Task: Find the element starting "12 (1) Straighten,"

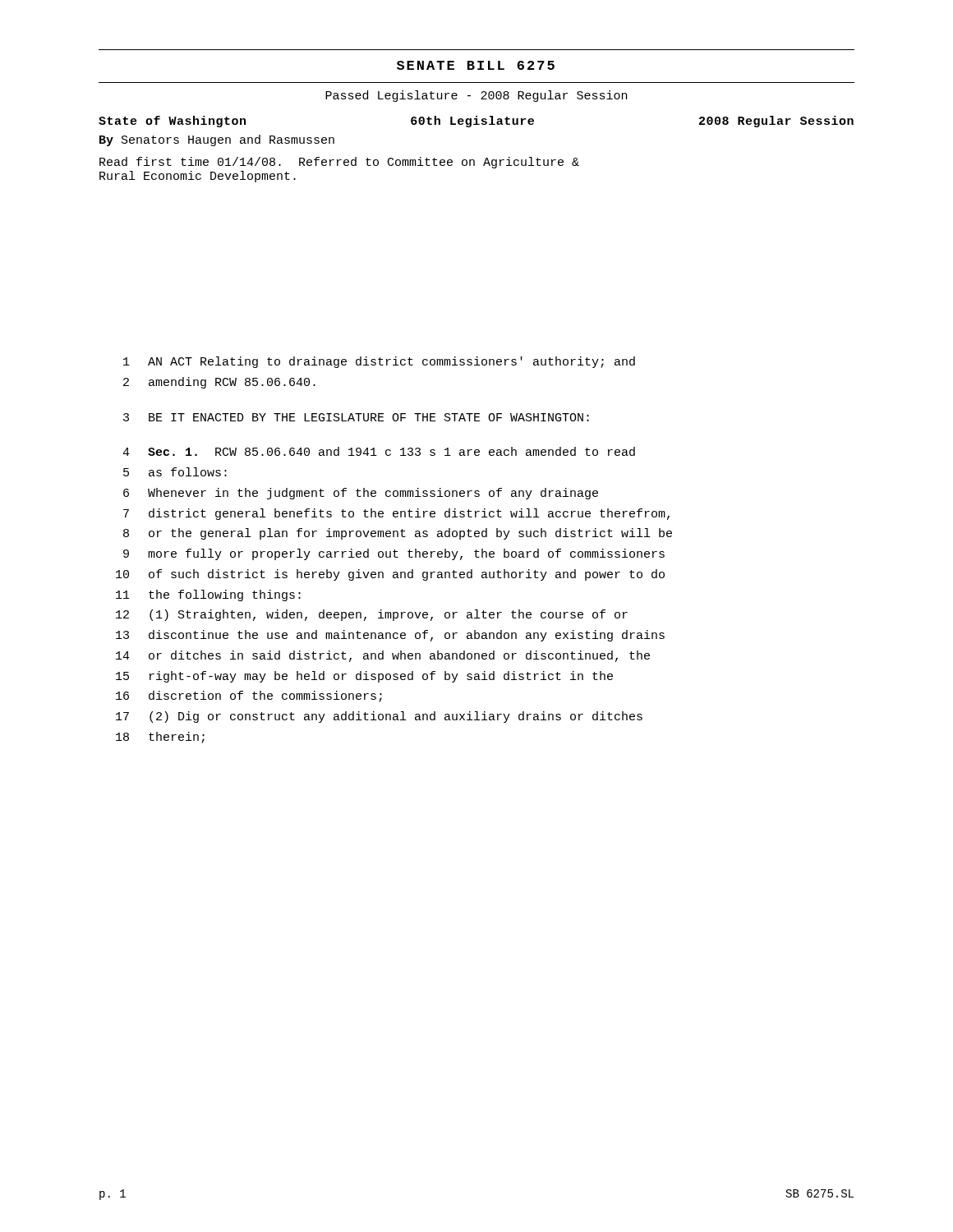Action: click(x=476, y=657)
